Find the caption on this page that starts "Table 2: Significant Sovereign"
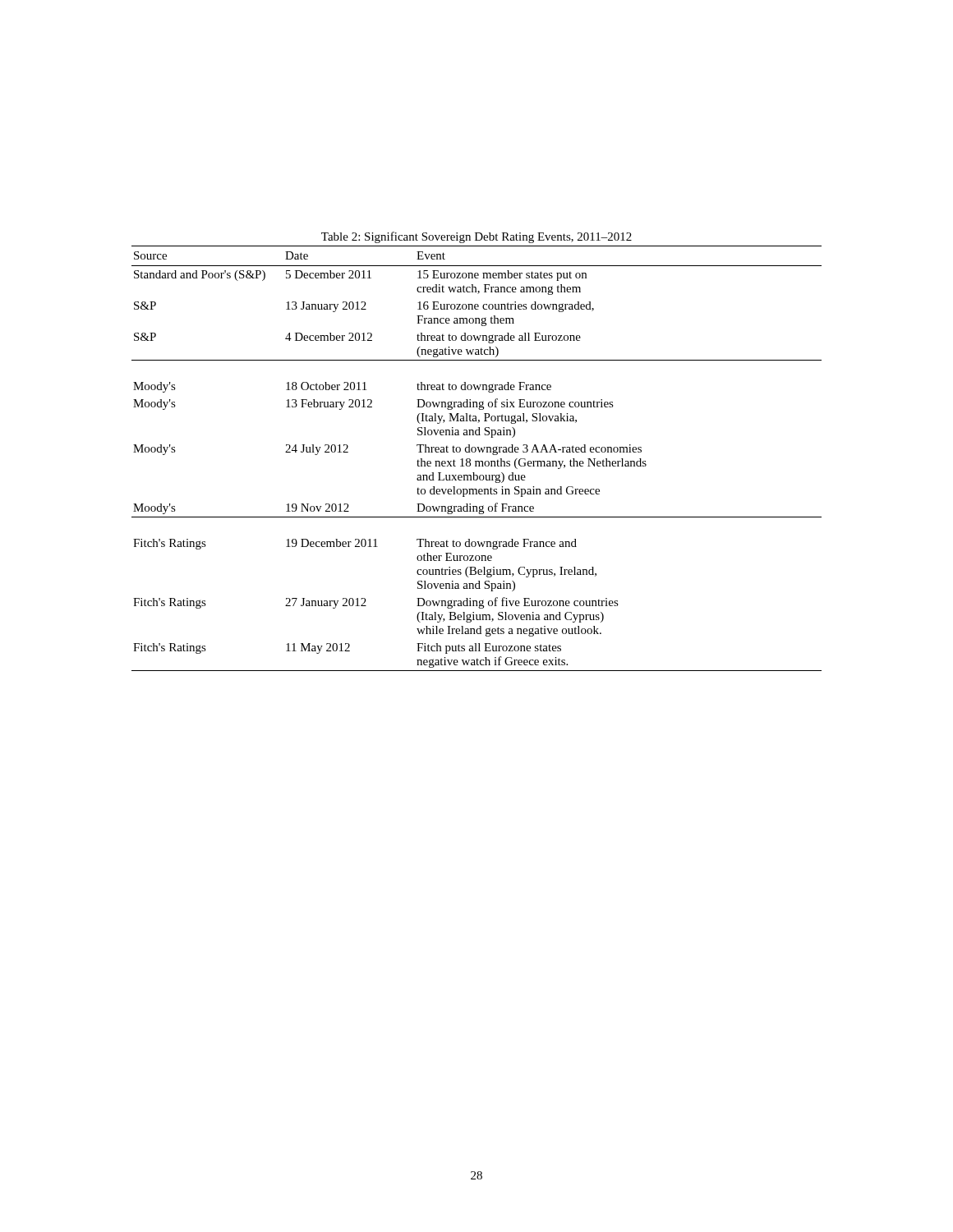 point(476,237)
